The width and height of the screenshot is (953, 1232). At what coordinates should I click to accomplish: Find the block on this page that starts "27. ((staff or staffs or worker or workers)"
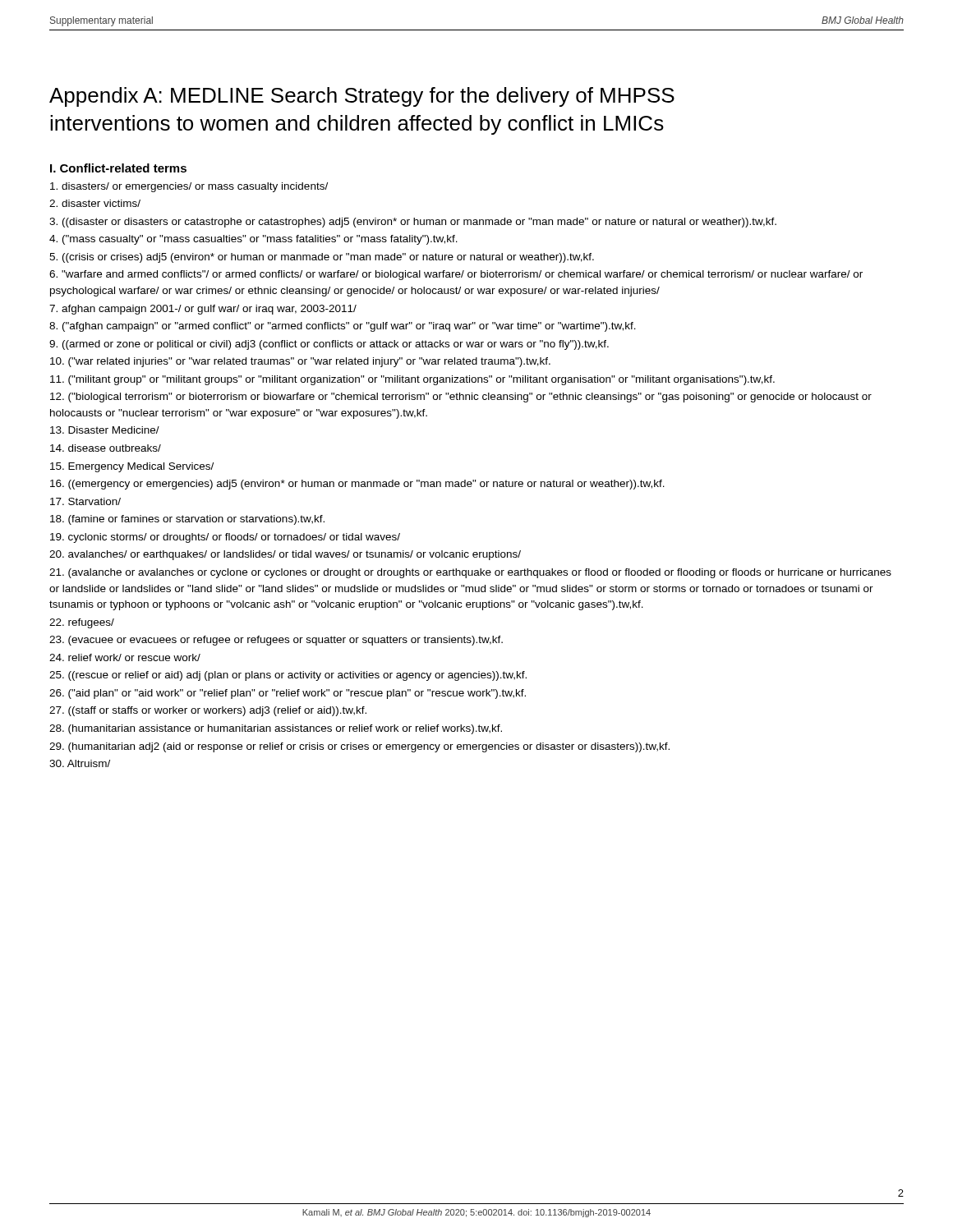pos(208,710)
